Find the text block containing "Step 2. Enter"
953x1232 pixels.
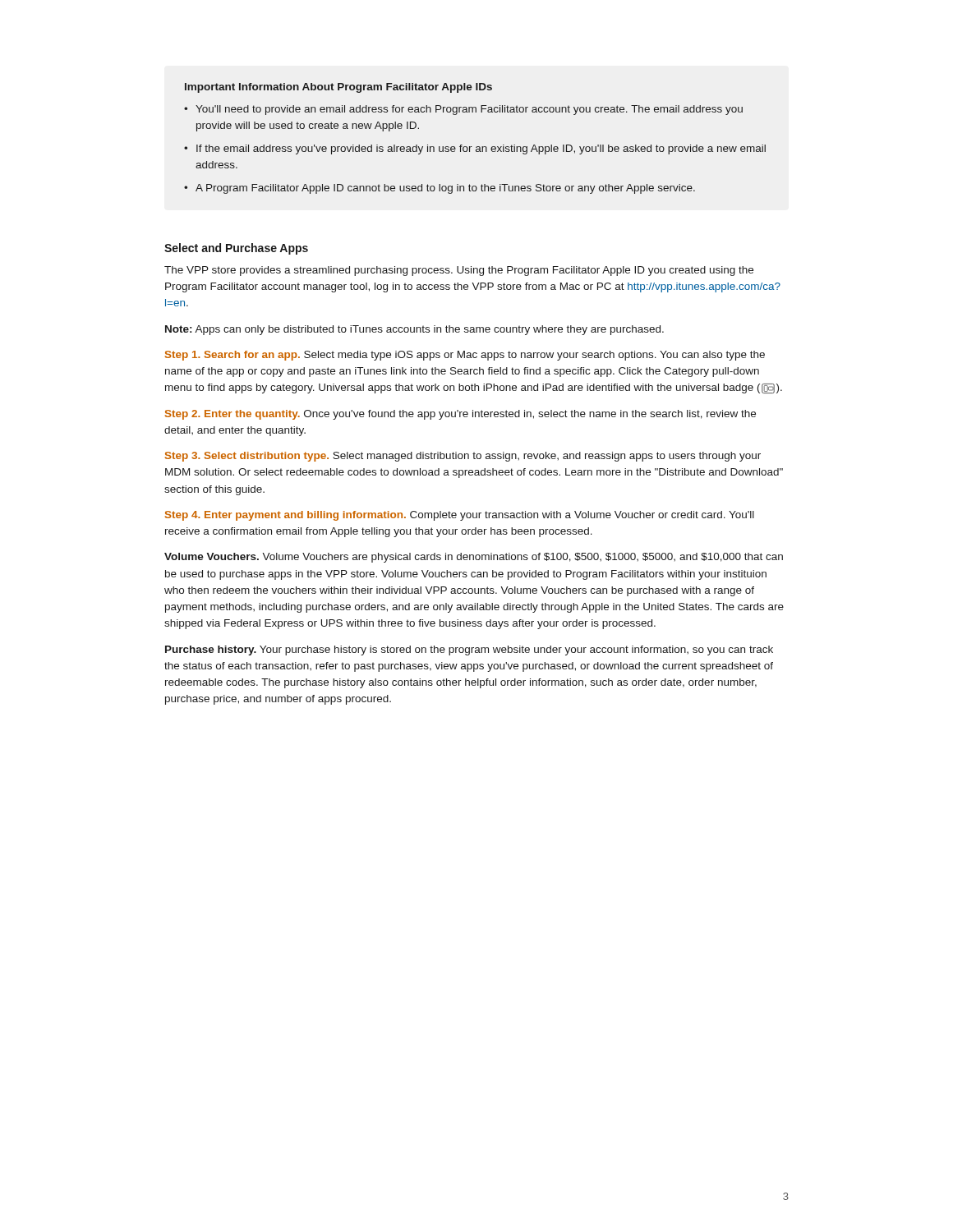[460, 422]
